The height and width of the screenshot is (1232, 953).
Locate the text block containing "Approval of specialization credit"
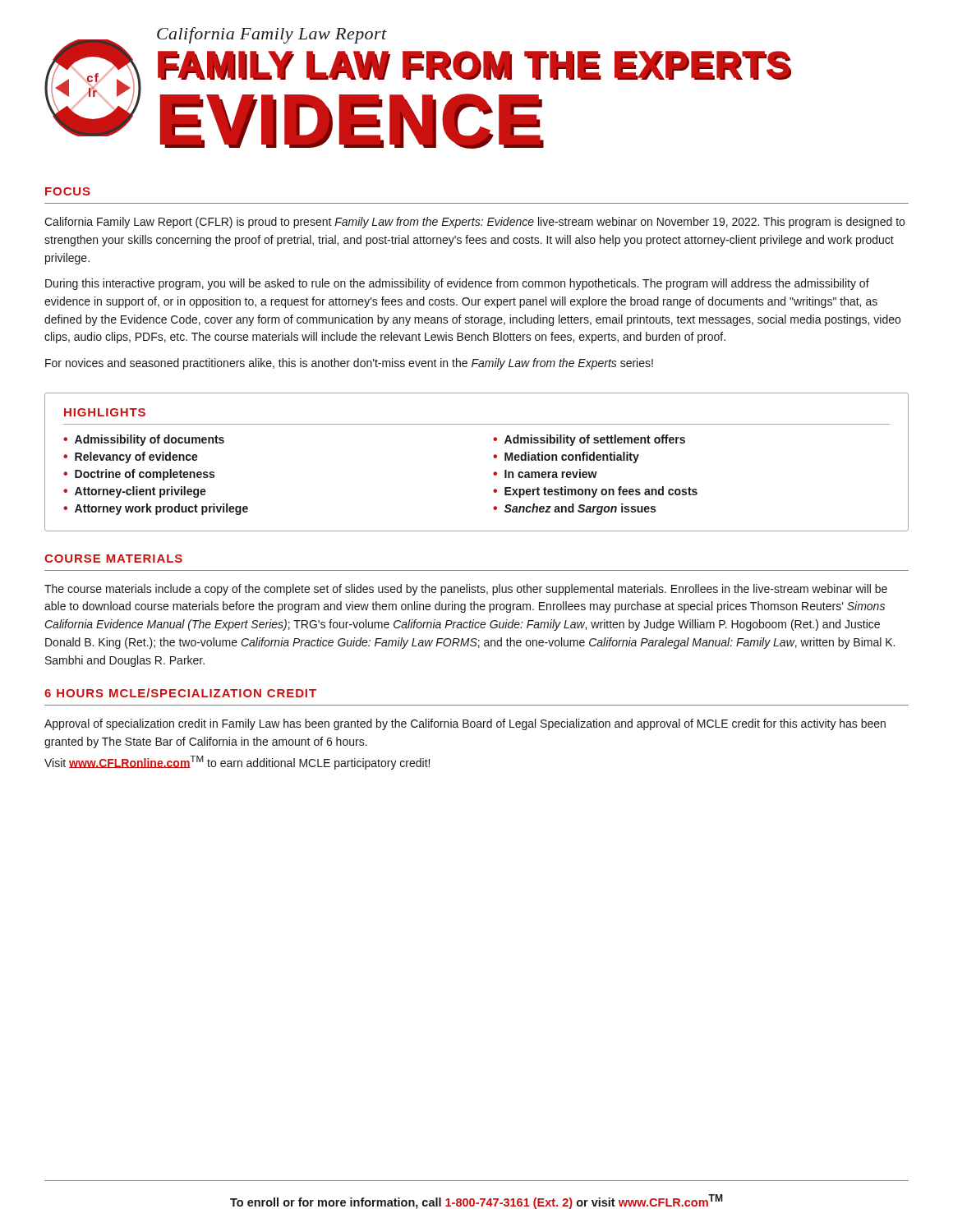465,724
